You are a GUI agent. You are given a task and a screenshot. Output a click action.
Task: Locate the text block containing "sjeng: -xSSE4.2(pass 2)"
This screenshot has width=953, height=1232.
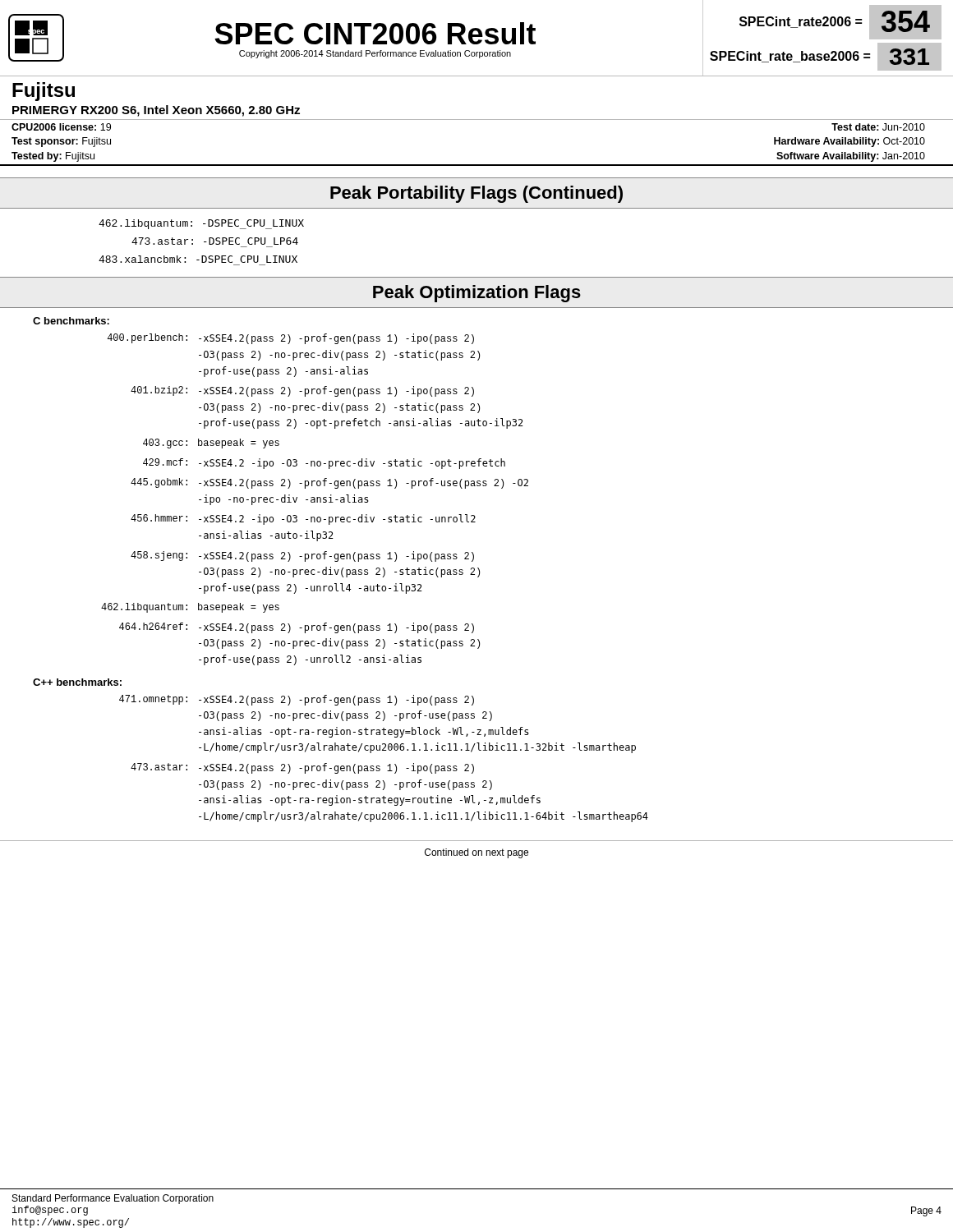pyautogui.click(x=476, y=572)
